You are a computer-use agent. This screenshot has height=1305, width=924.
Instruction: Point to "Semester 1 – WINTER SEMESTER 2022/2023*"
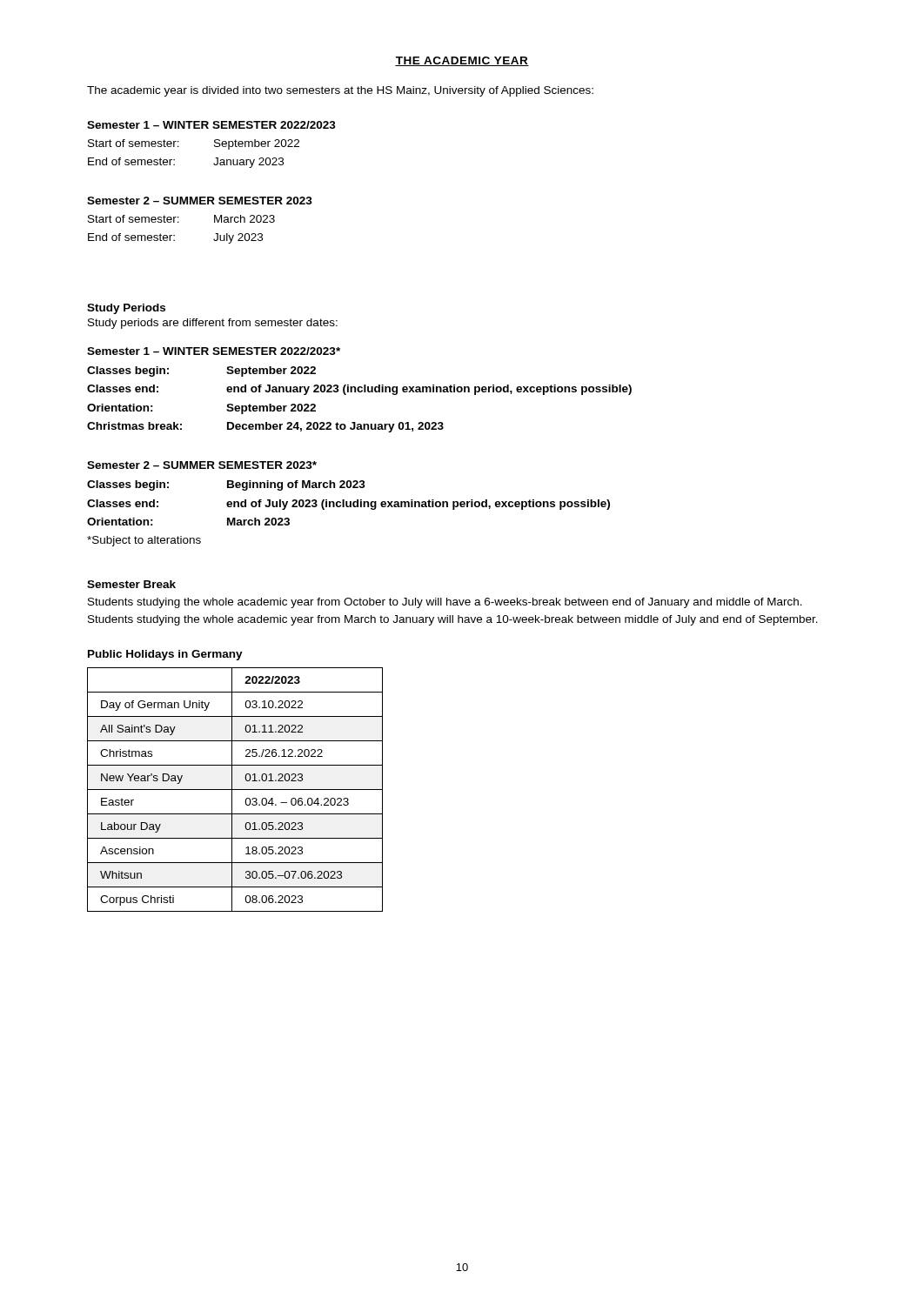pos(214,351)
